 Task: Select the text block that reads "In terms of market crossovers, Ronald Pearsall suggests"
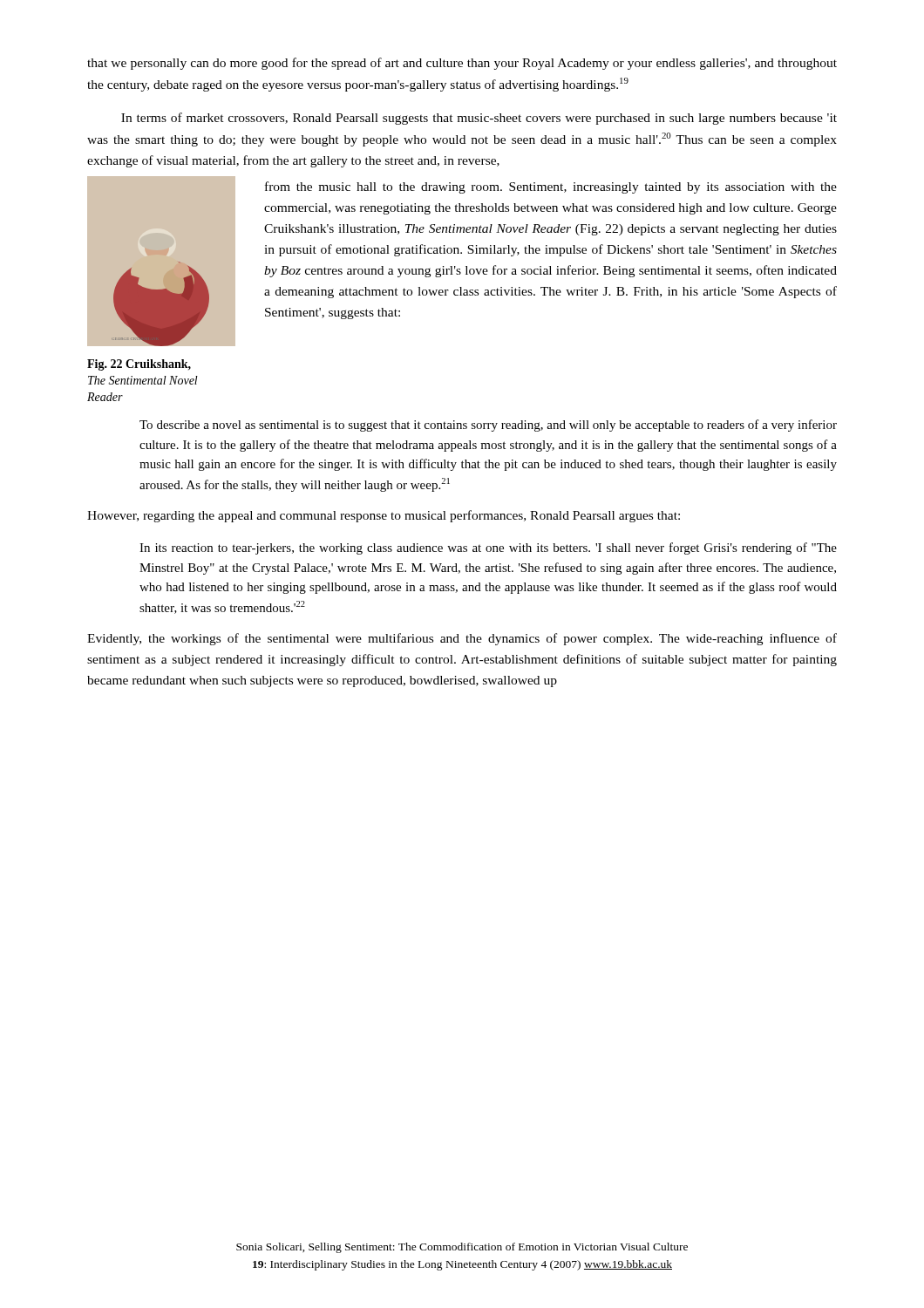pyautogui.click(x=462, y=139)
